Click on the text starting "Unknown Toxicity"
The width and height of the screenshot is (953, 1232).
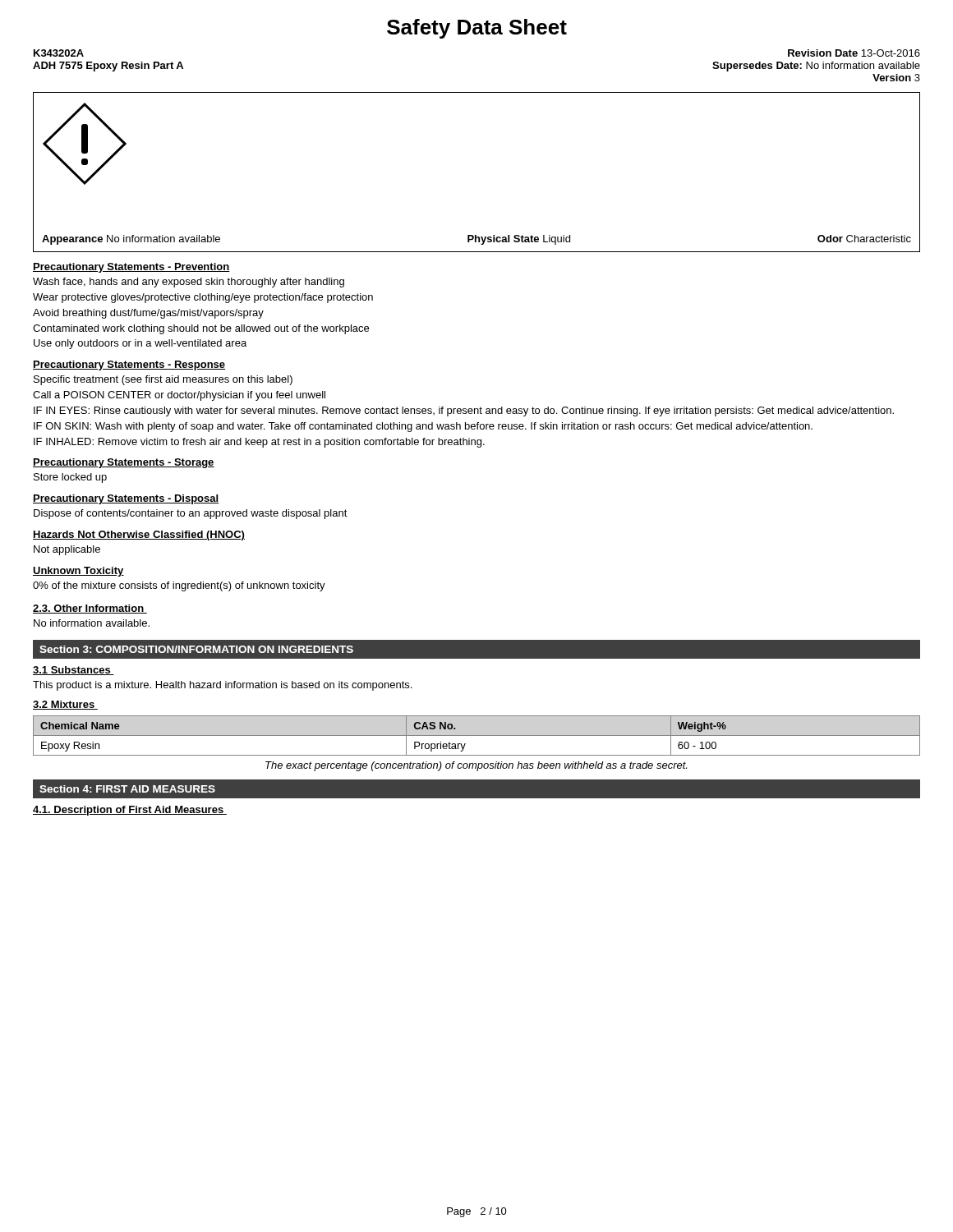(78, 570)
